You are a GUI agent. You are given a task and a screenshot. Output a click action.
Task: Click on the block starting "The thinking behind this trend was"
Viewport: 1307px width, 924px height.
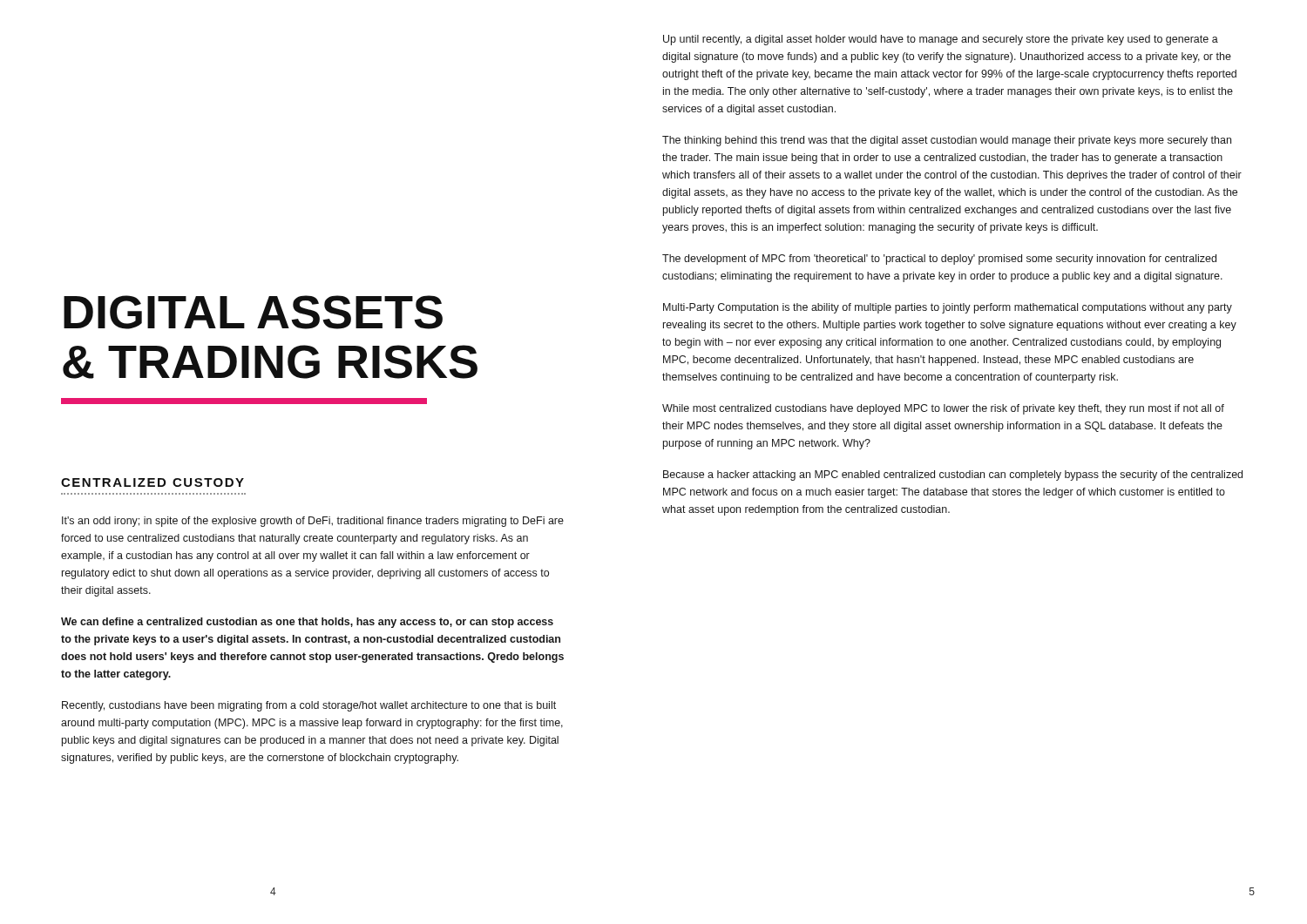(x=952, y=184)
